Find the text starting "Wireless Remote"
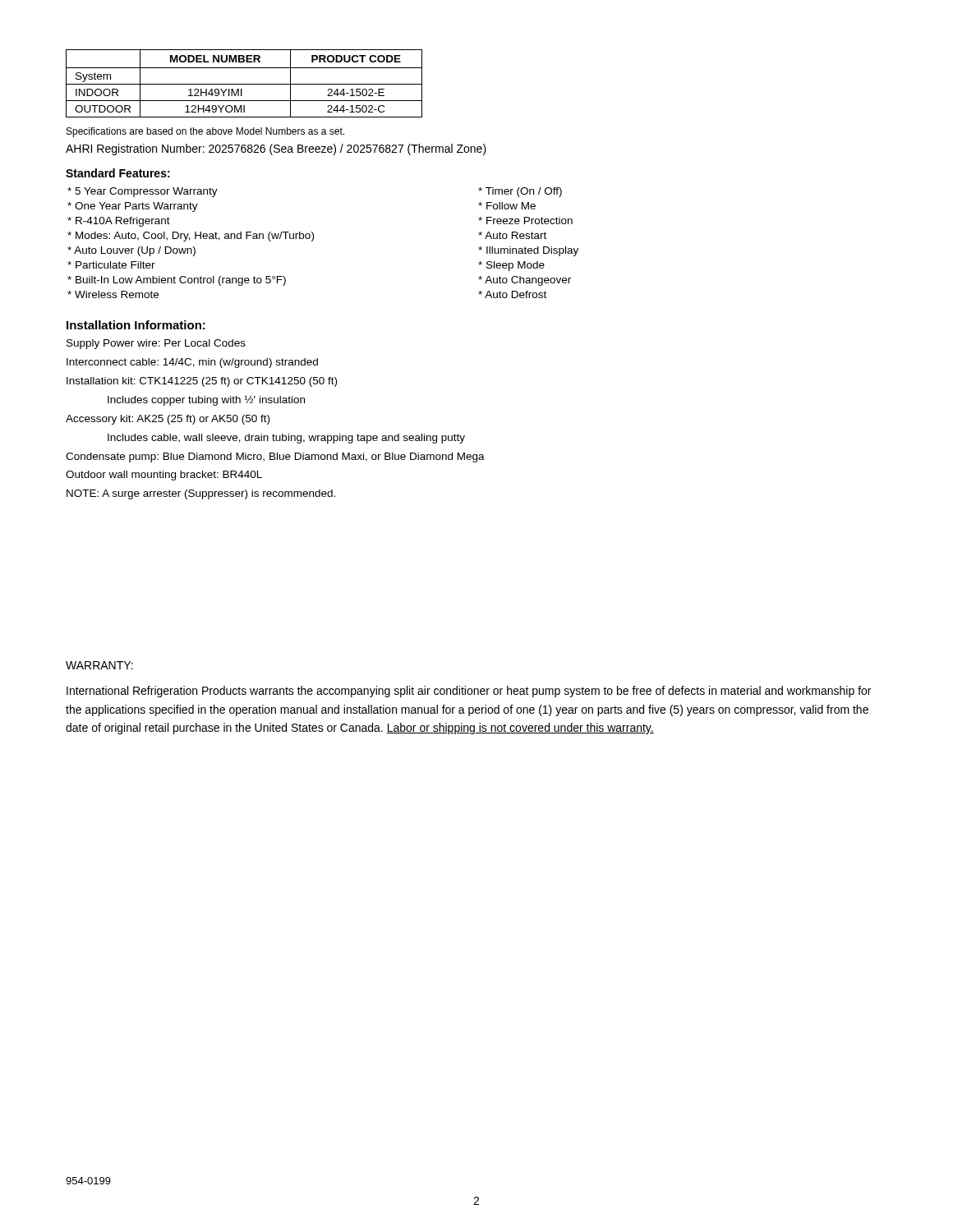 (113, 294)
